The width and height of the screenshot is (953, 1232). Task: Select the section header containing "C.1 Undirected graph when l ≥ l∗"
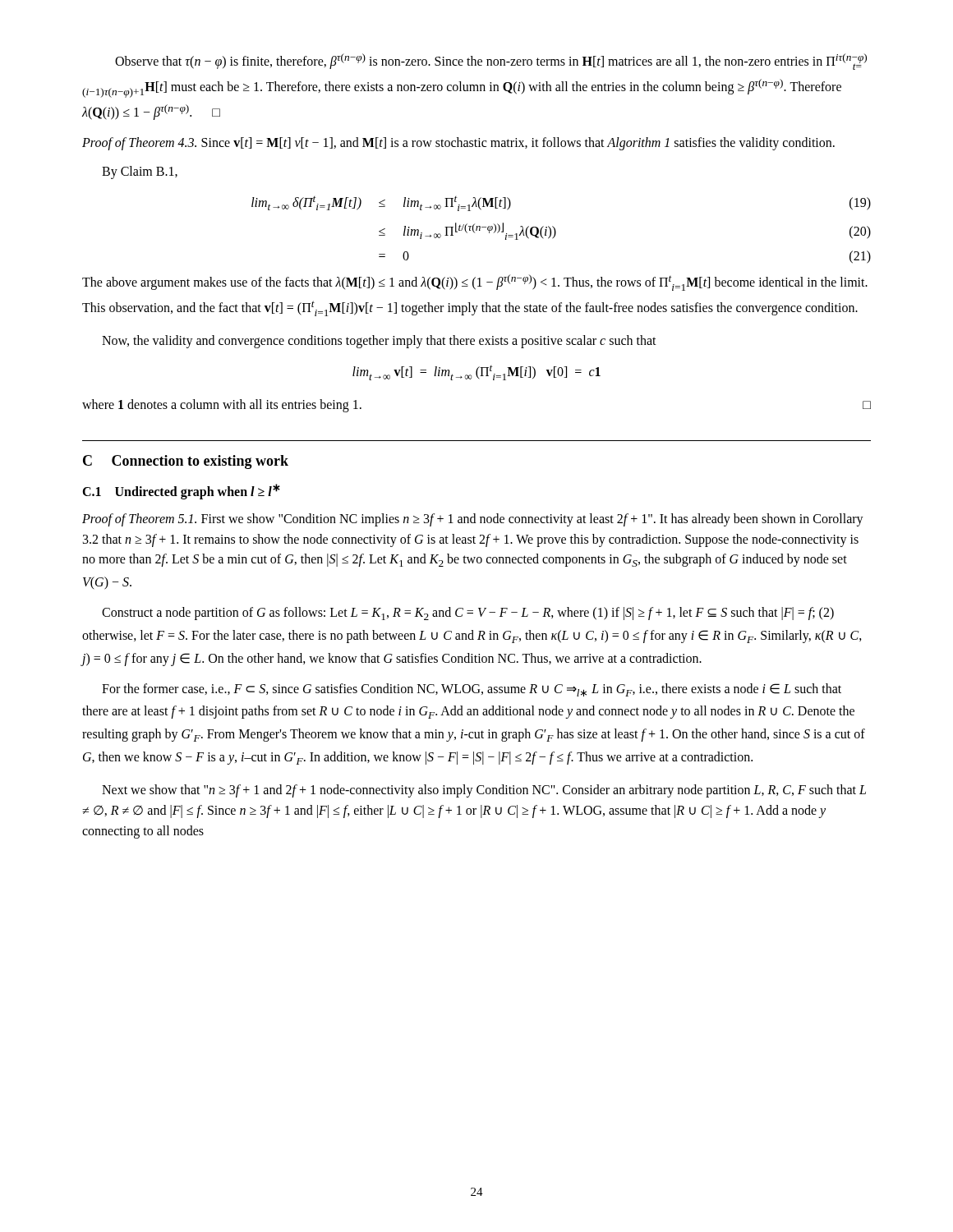click(x=181, y=490)
